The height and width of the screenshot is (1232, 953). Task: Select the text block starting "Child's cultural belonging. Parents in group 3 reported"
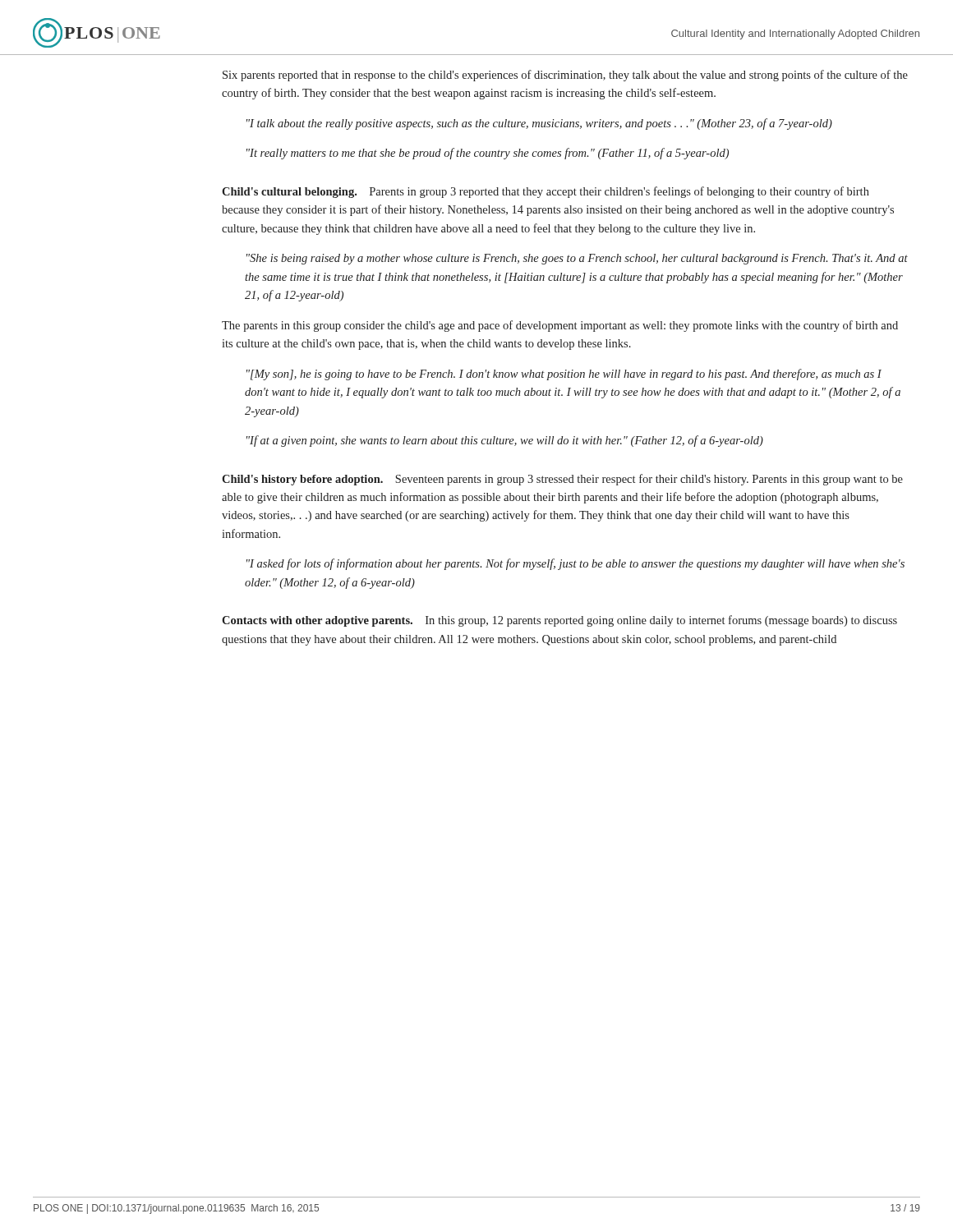pos(558,210)
